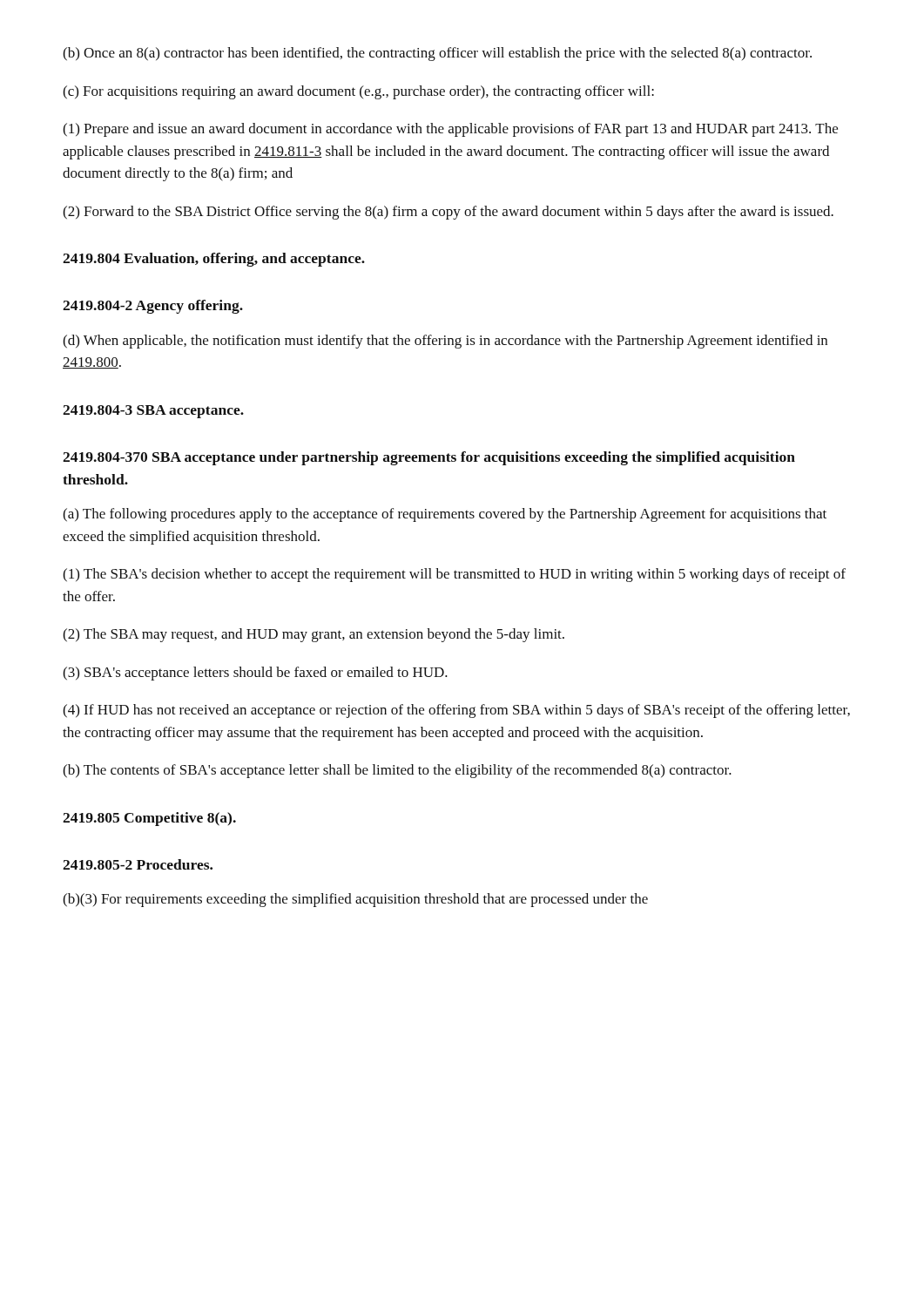Select the text block that says "(2) Forward to the SBA District Office"
The width and height of the screenshot is (924, 1307).
(x=448, y=211)
